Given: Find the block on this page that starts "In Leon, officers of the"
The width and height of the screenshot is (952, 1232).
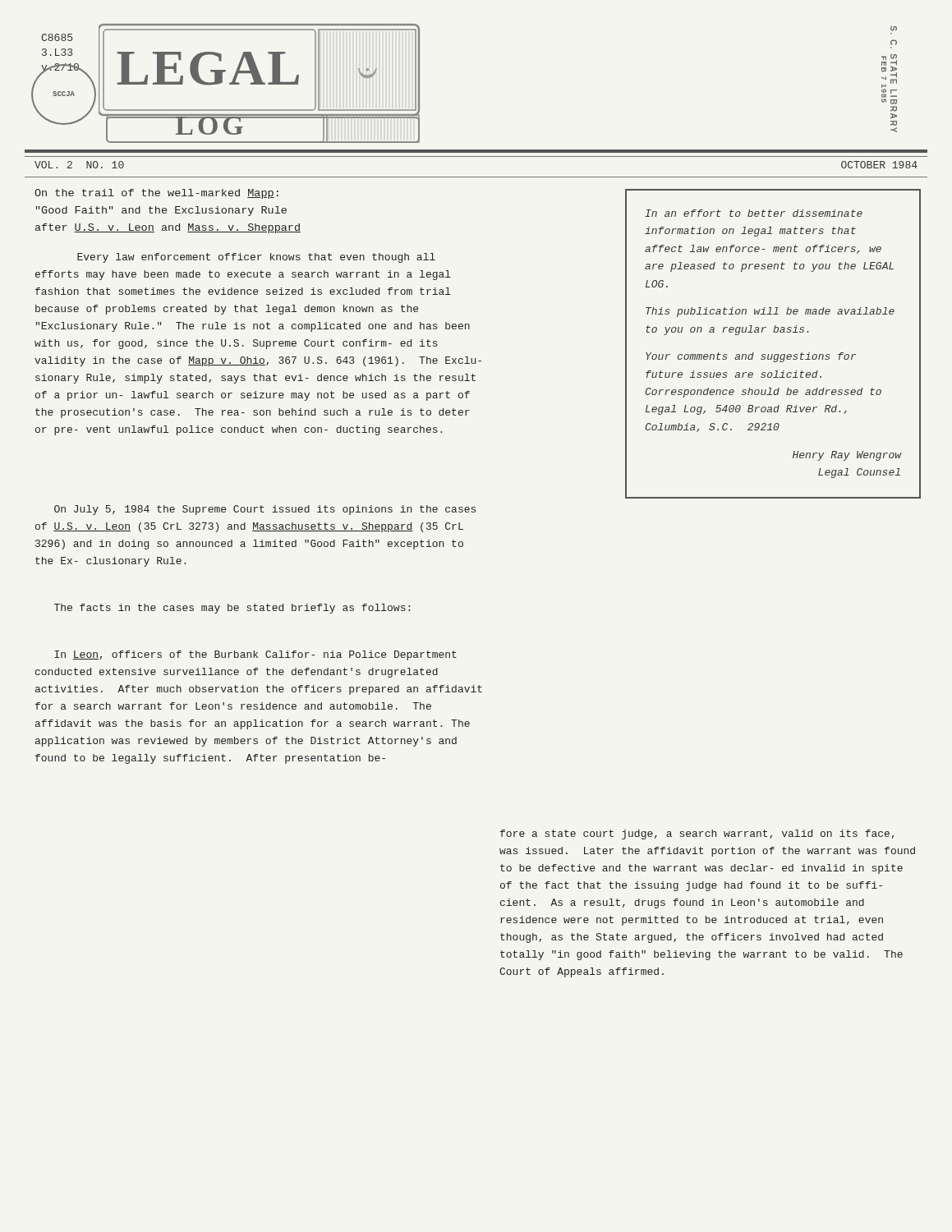Looking at the screenshot, I should click(x=260, y=707).
